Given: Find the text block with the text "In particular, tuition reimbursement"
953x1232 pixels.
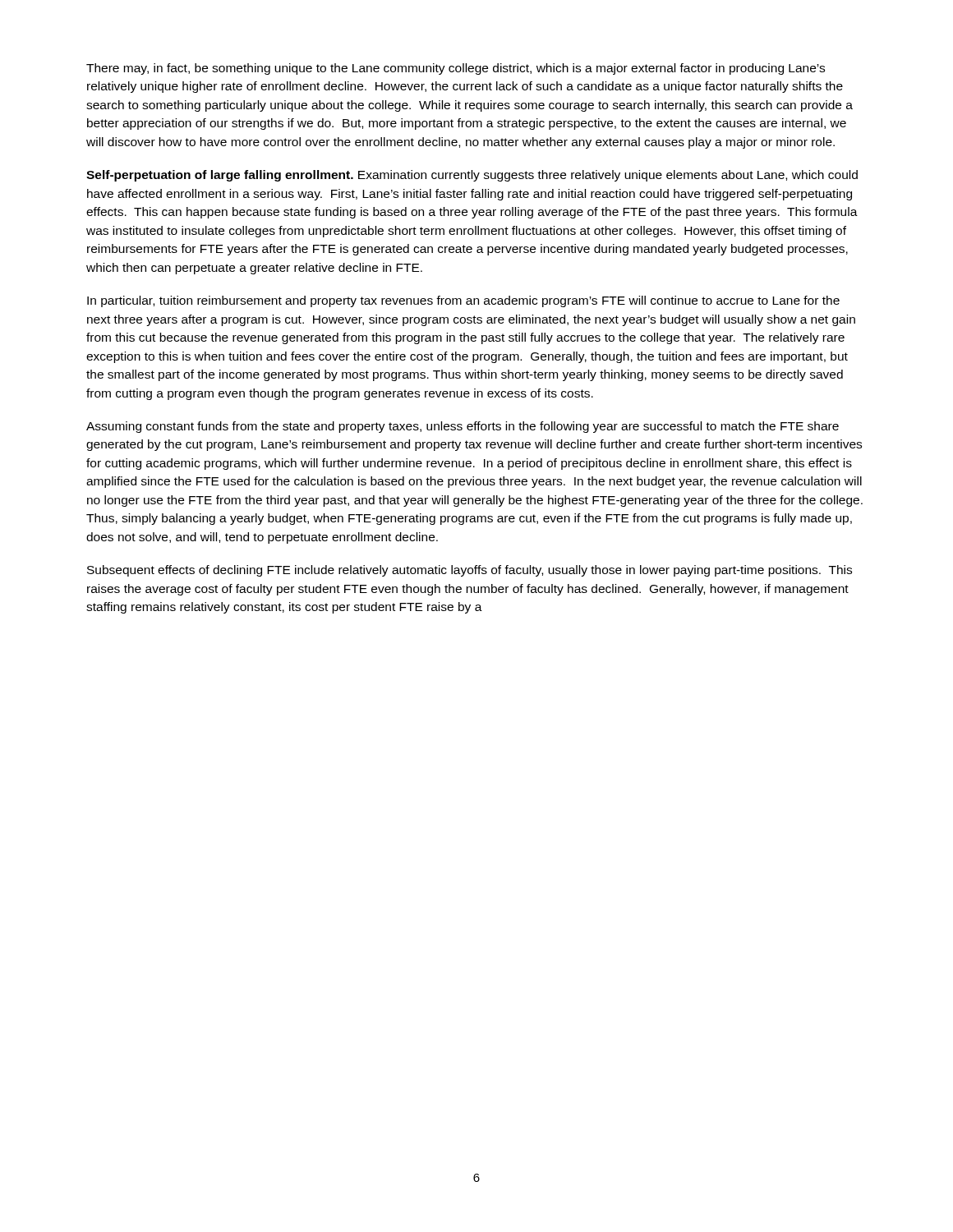Looking at the screenshot, I should pyautogui.click(x=471, y=346).
